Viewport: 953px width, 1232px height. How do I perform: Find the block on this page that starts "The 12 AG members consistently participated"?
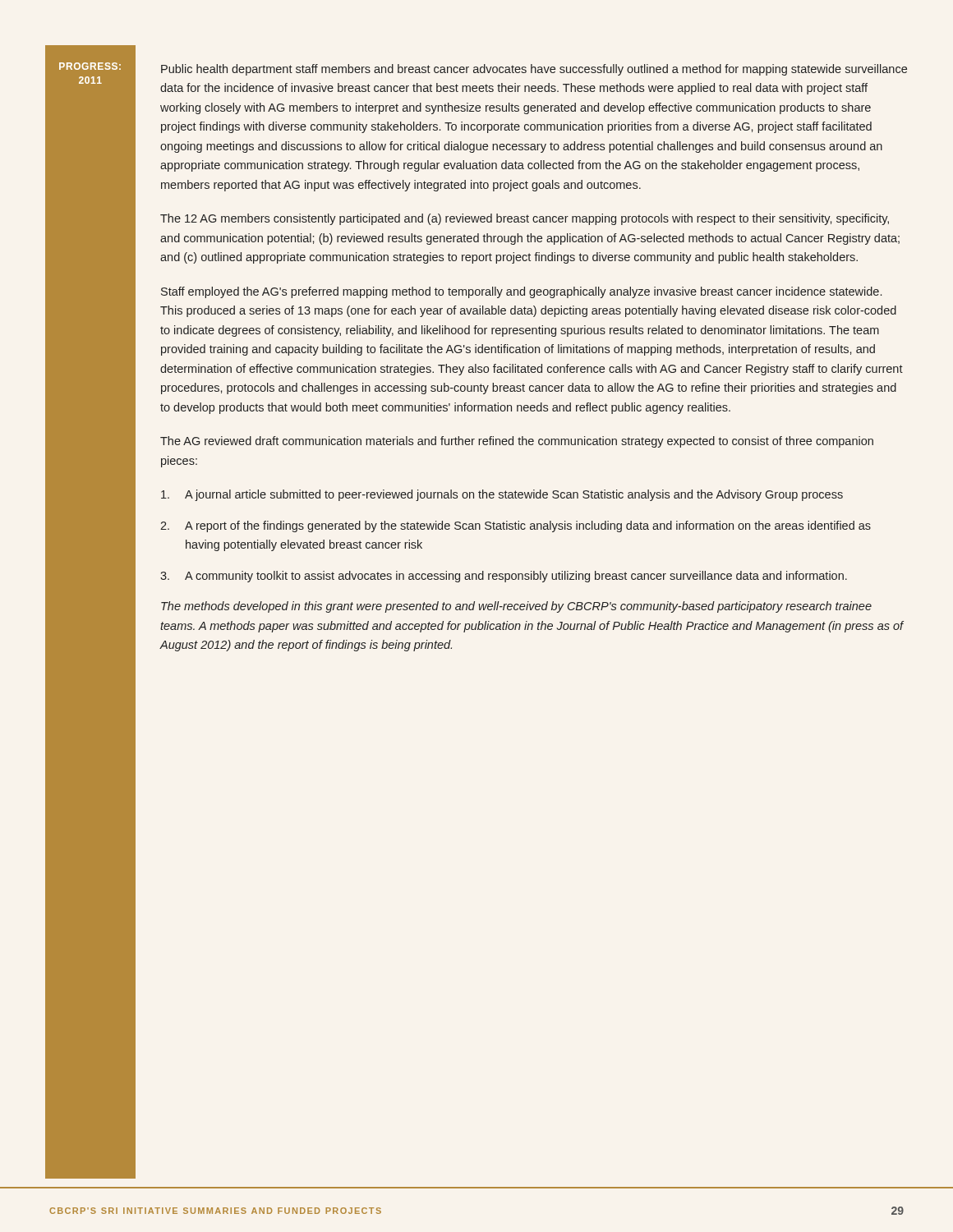[x=530, y=238]
